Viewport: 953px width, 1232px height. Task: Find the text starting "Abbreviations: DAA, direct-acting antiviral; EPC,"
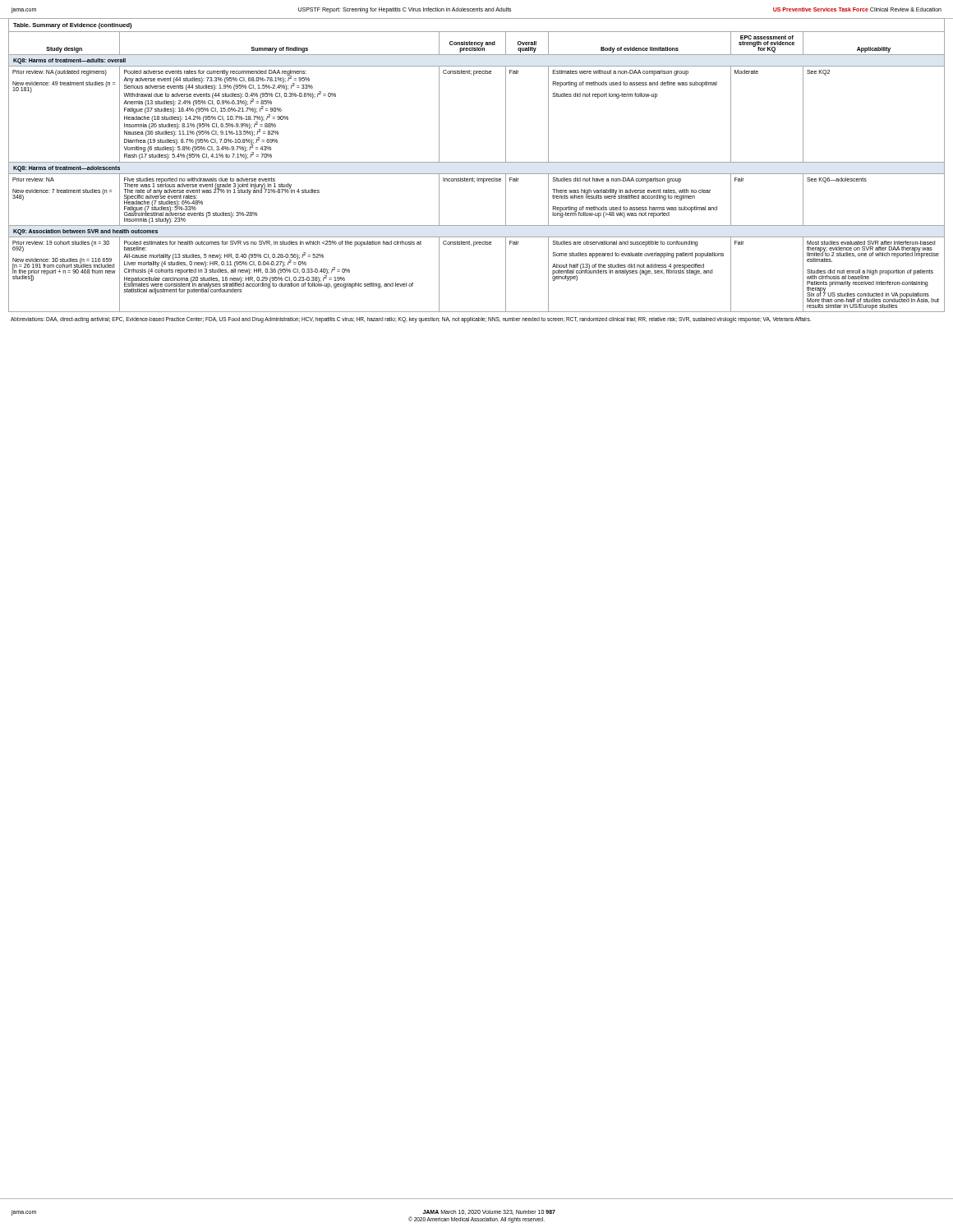pos(411,319)
